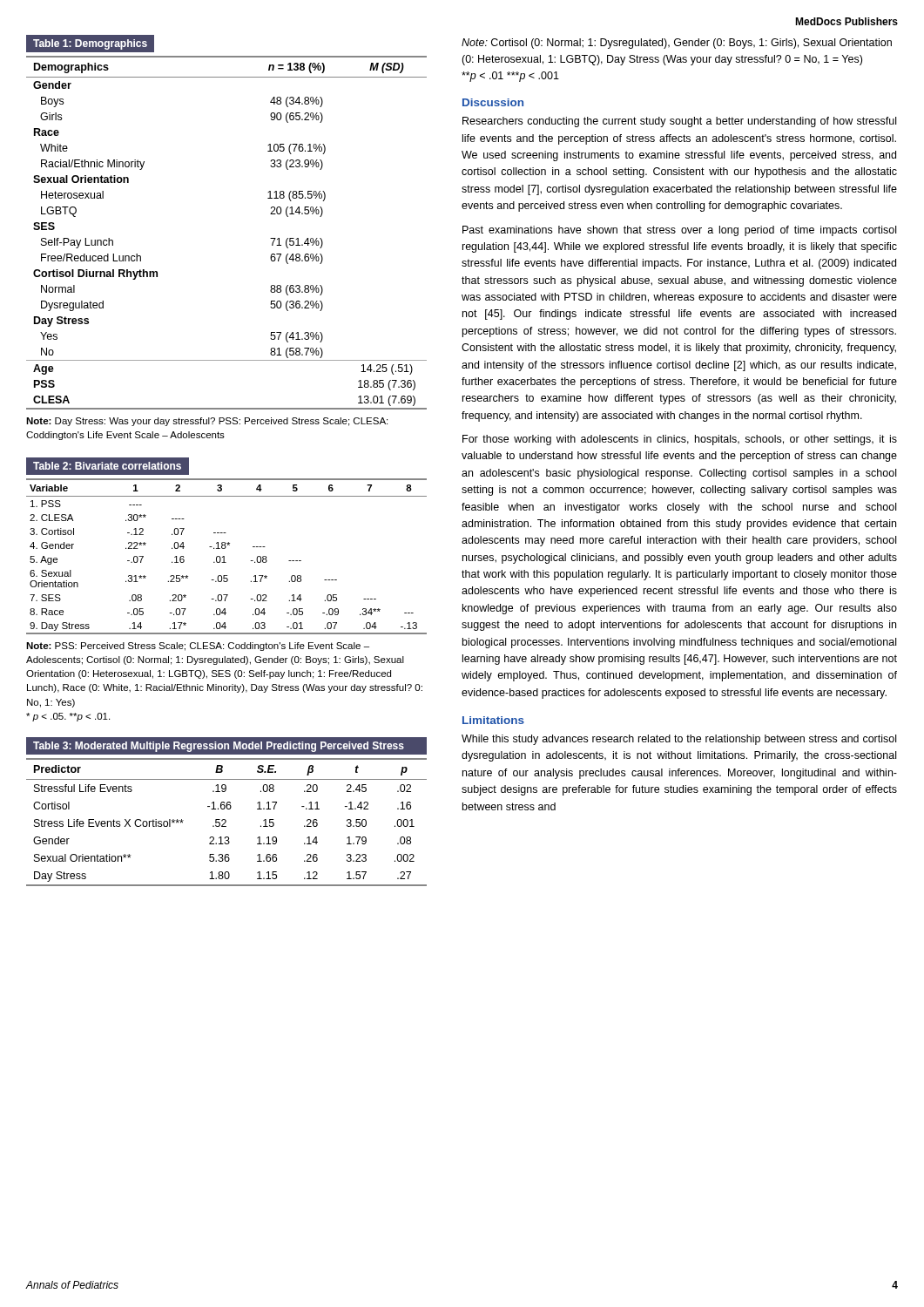This screenshot has height=1307, width=924.
Task: Point to the block beginning "For those working with adolescents in"
Action: click(679, 566)
